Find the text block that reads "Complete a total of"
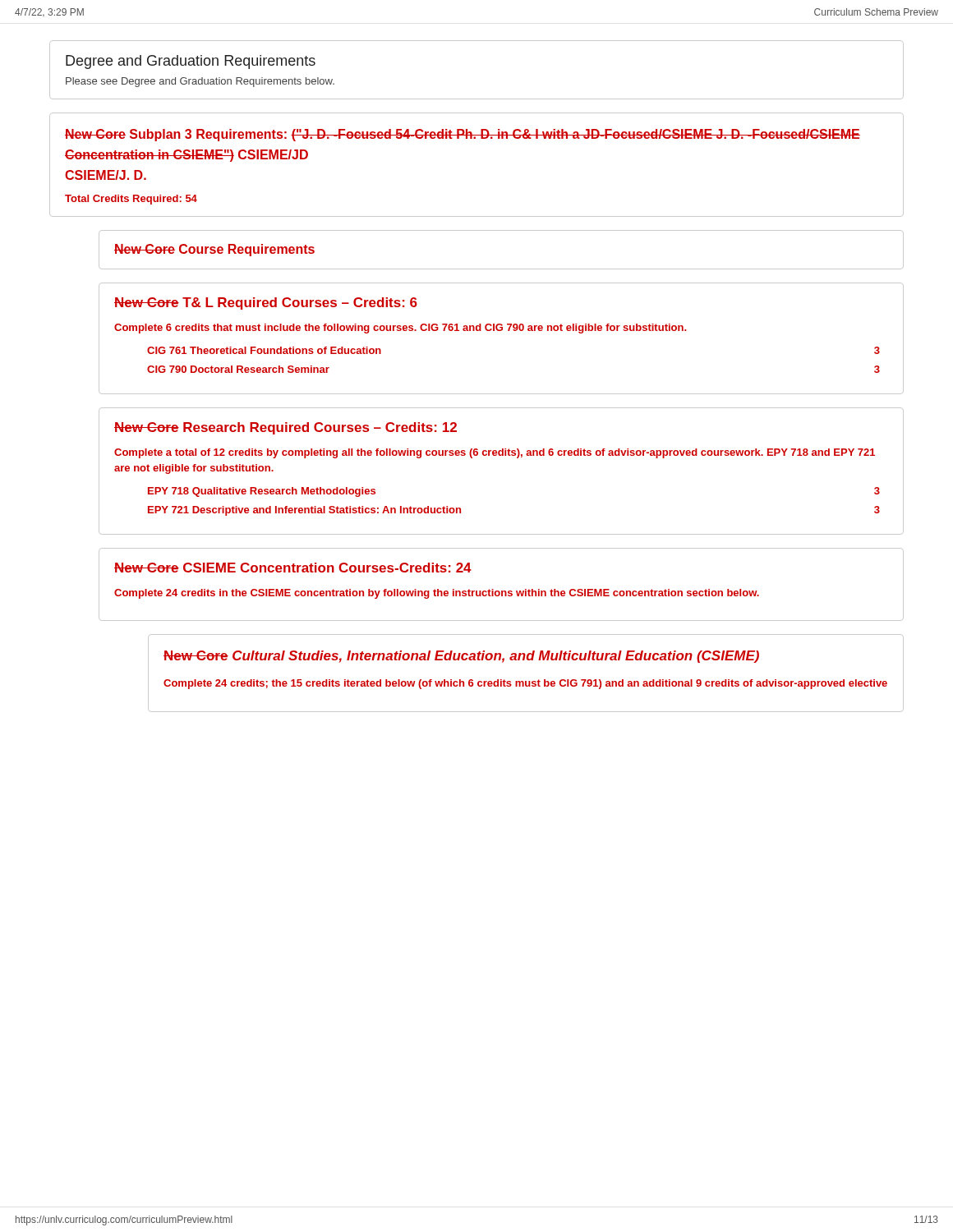The height and width of the screenshot is (1232, 953). pyautogui.click(x=495, y=460)
